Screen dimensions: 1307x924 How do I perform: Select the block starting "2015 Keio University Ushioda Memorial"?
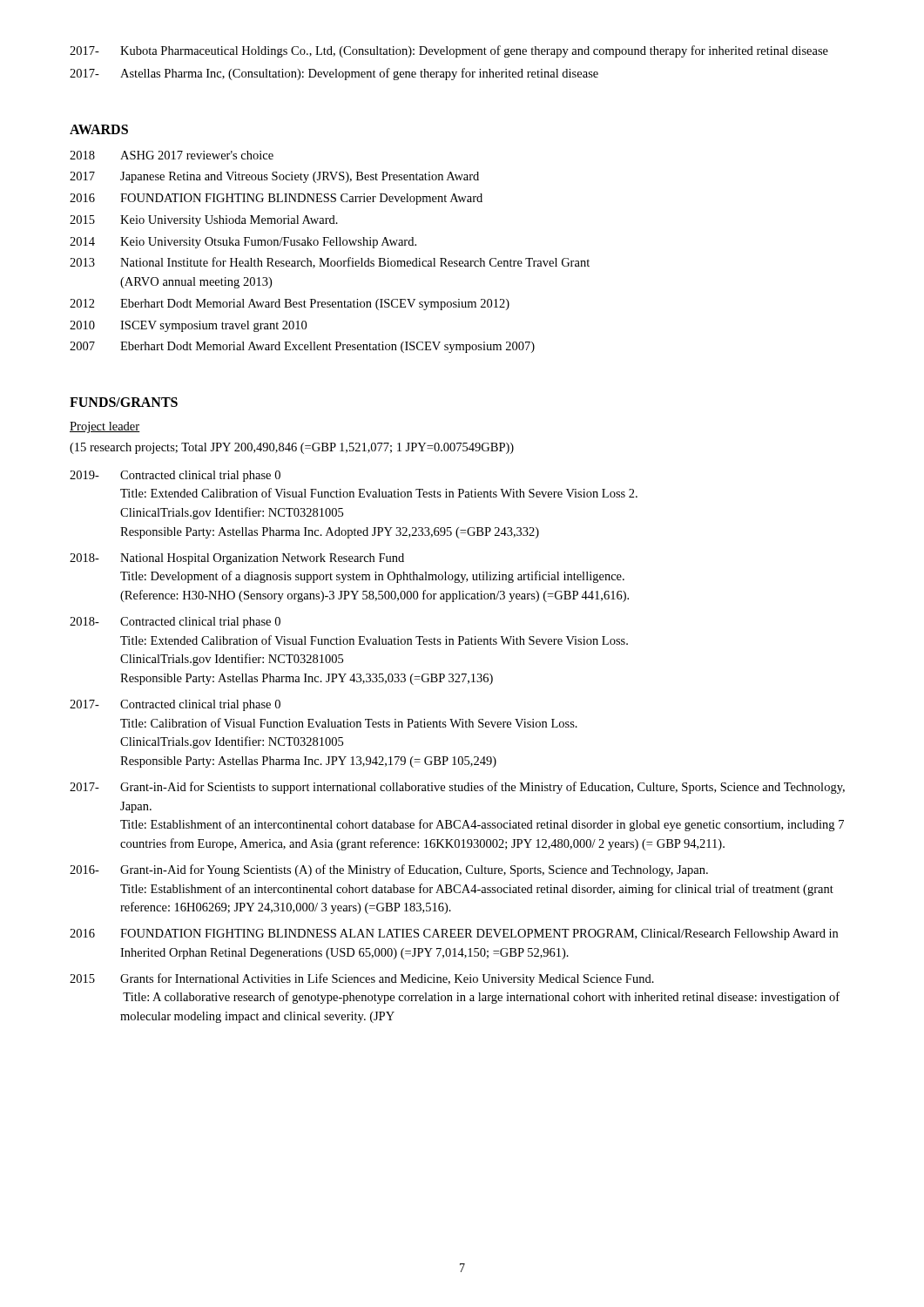(204, 221)
